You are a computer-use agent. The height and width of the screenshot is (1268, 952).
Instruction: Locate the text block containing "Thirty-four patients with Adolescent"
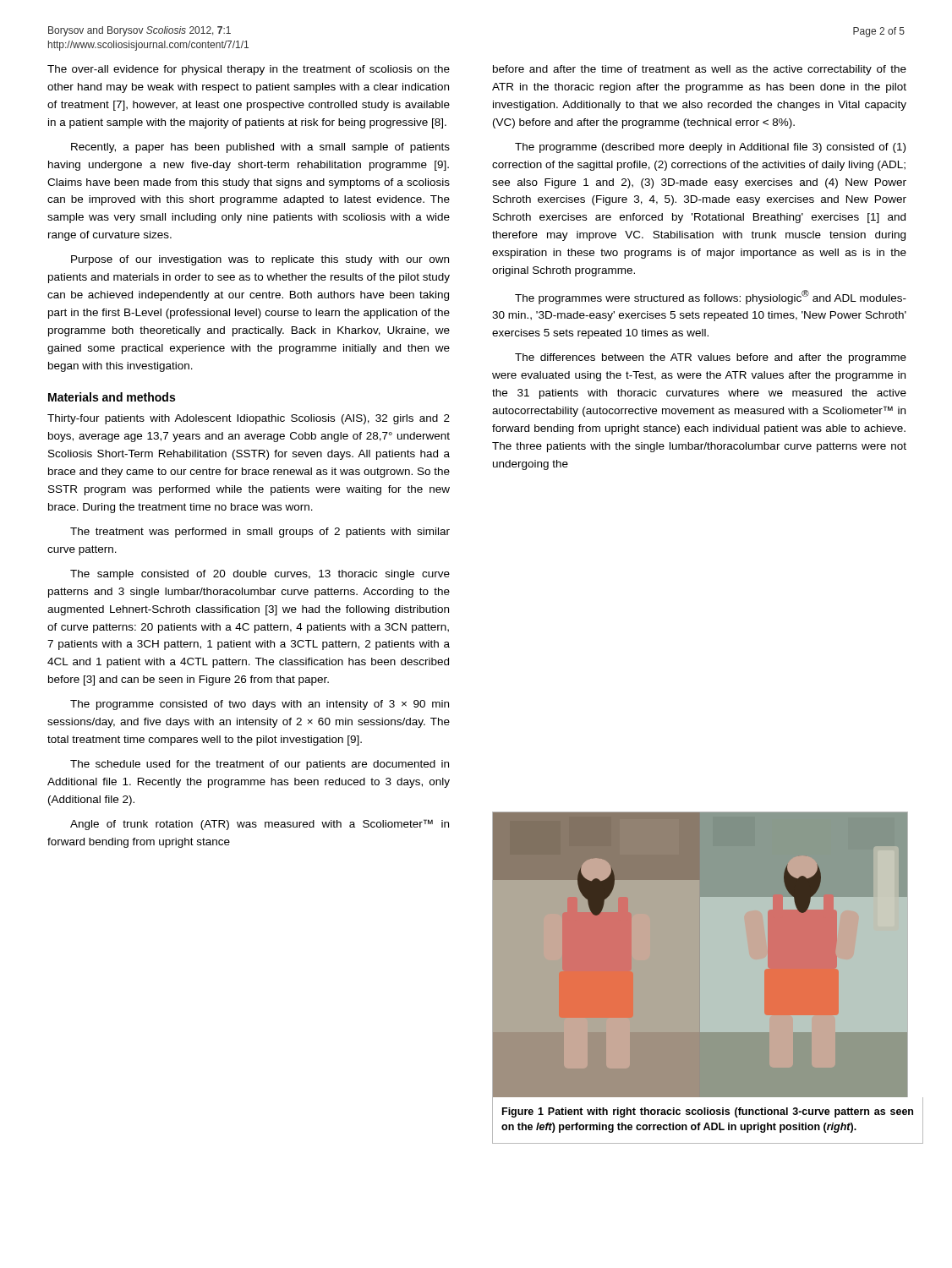tap(249, 631)
